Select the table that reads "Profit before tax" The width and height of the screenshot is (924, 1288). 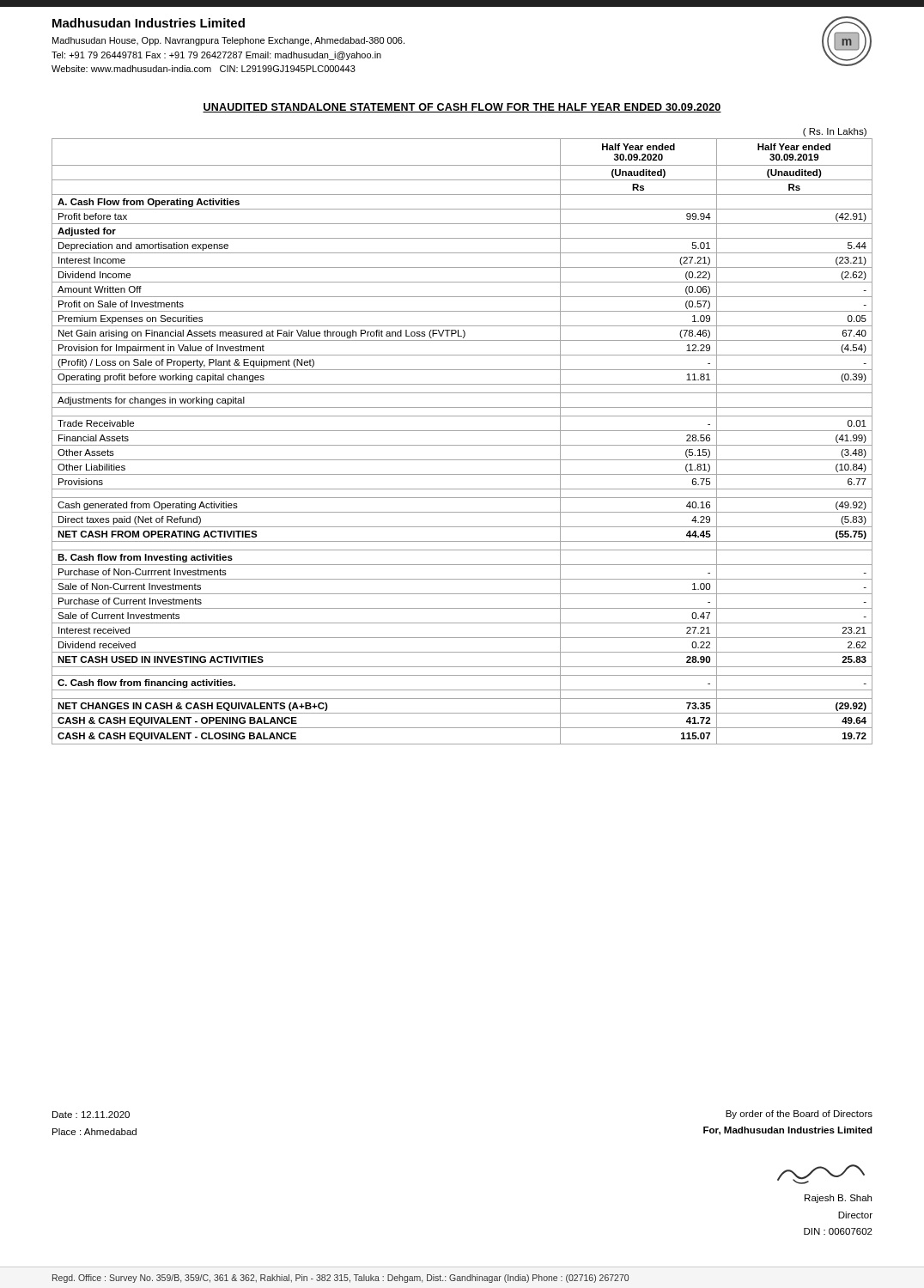tap(462, 435)
